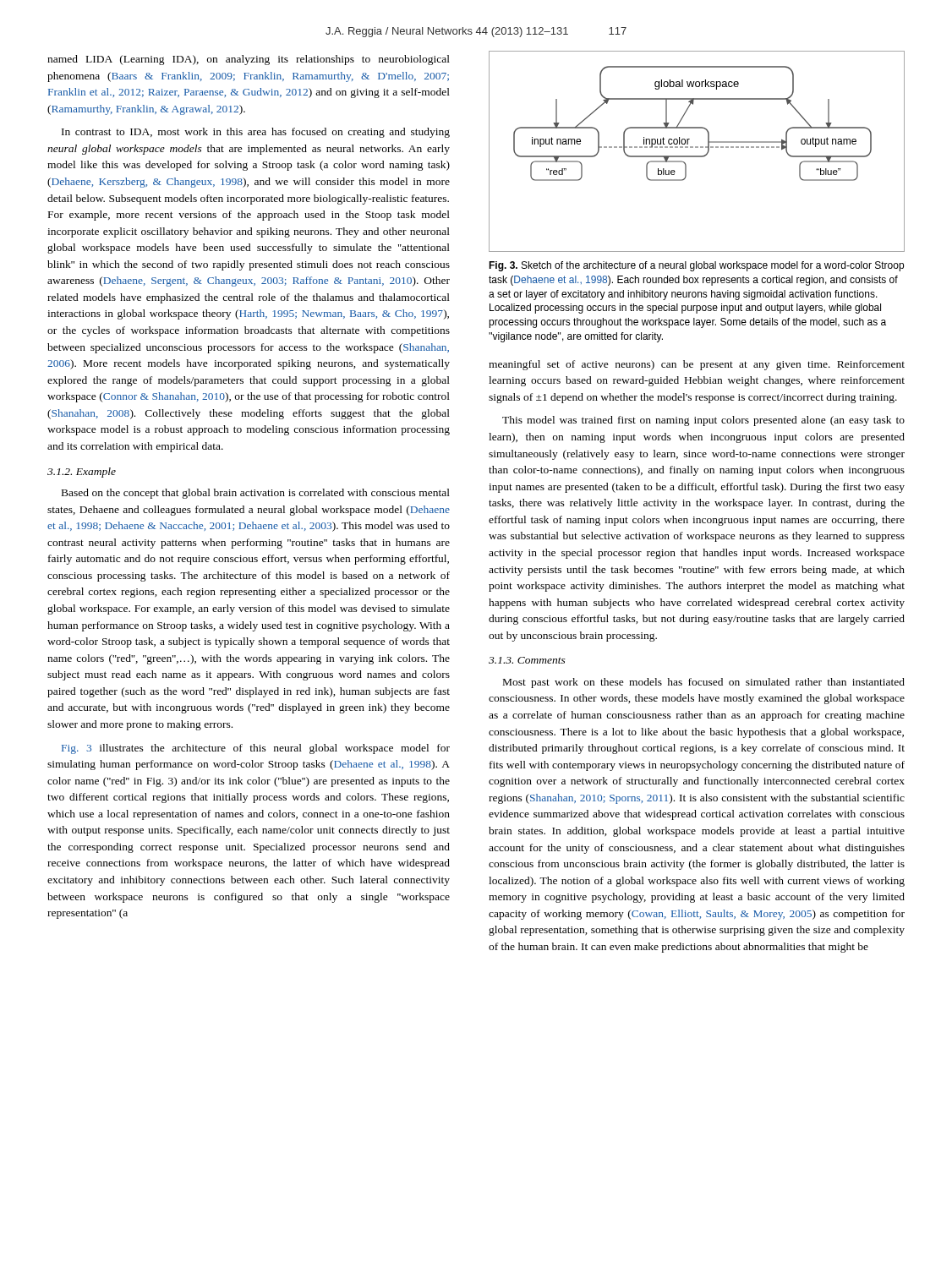Locate the section header that reads "3.1.2. Example"
Viewport: 952px width, 1268px height.
pos(82,471)
